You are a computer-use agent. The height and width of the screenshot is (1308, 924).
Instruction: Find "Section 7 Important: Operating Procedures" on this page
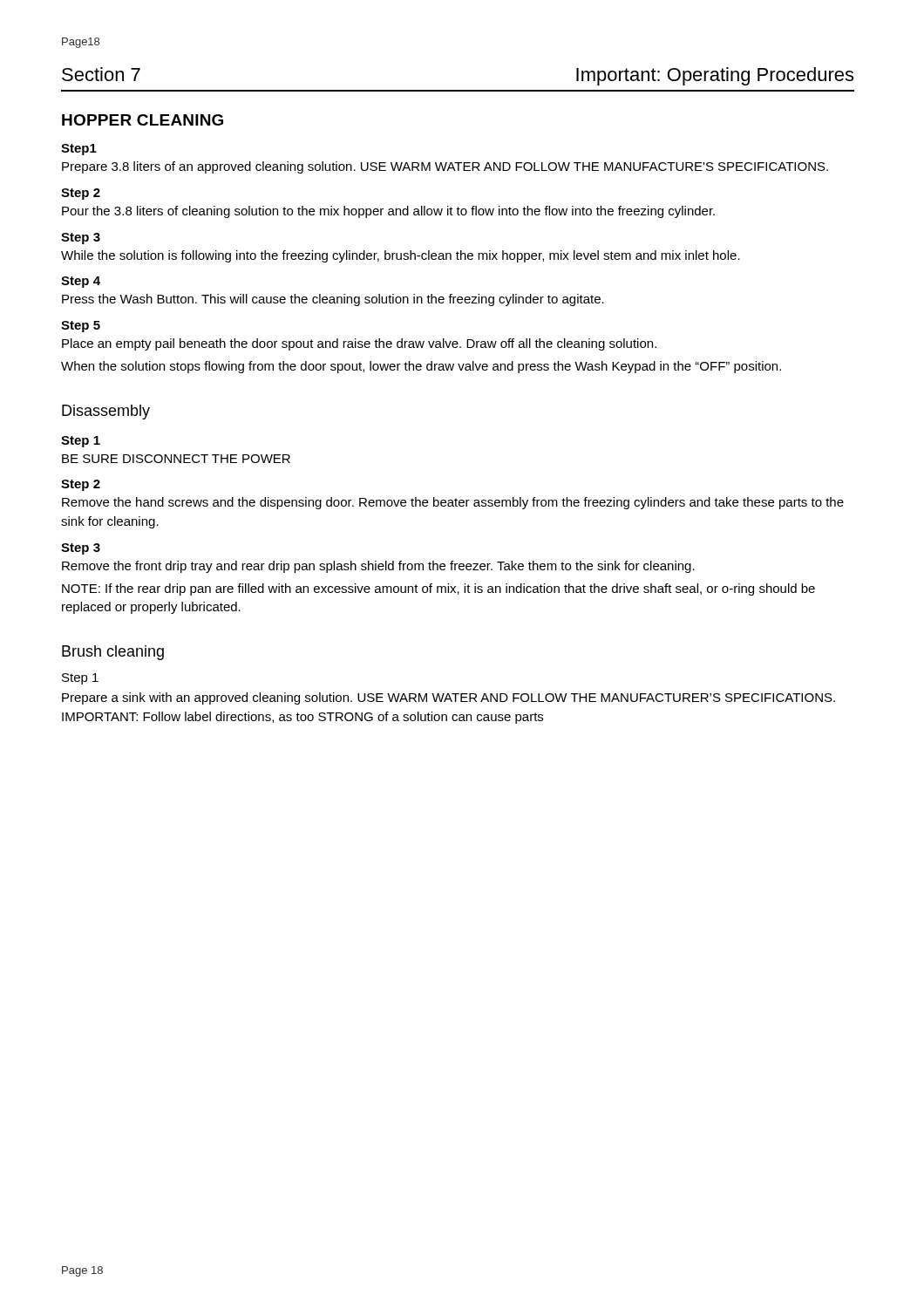102,76
